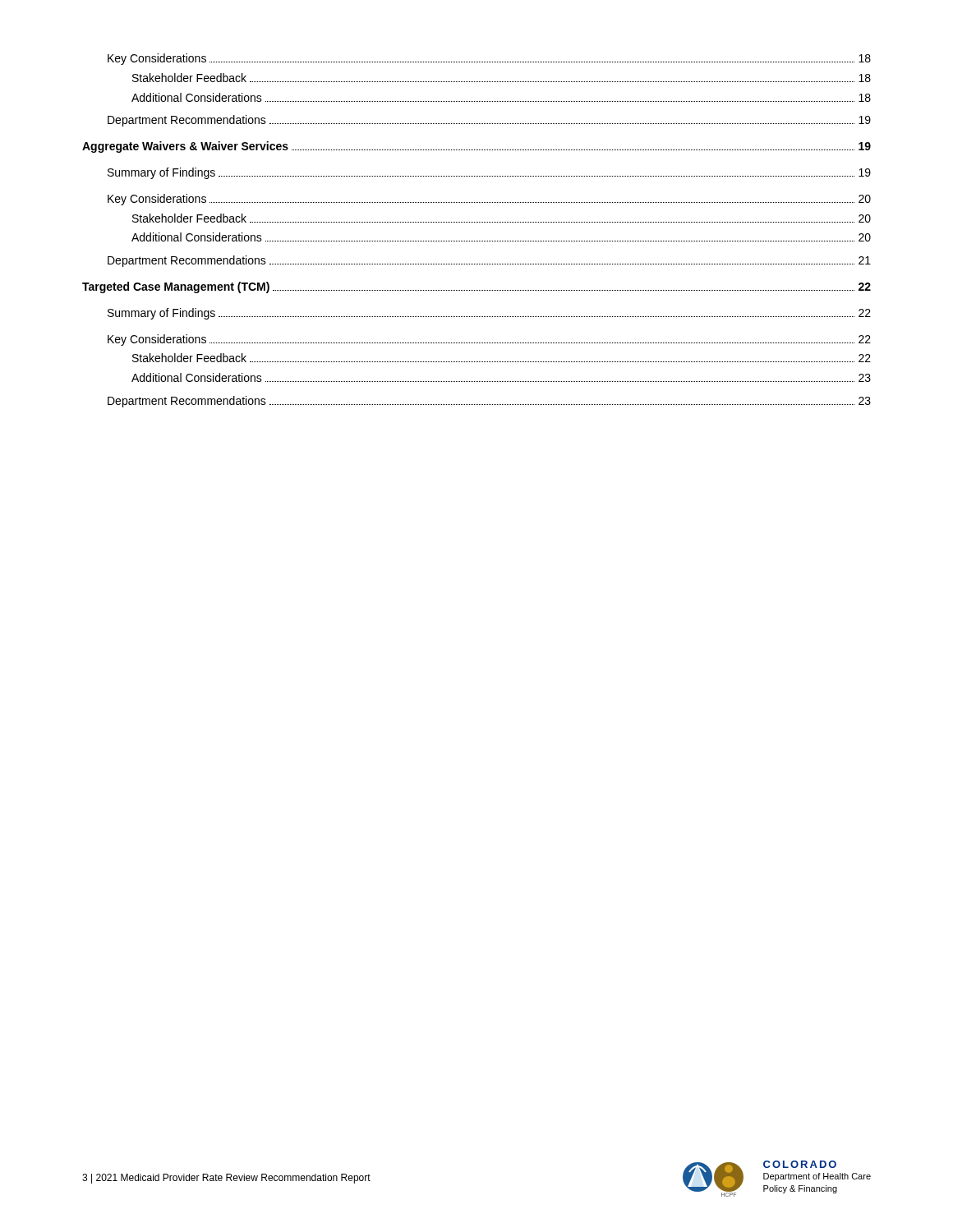Find "Aggregate Waivers & Waiver Services 19" on this page
This screenshot has width=953, height=1232.
click(476, 147)
